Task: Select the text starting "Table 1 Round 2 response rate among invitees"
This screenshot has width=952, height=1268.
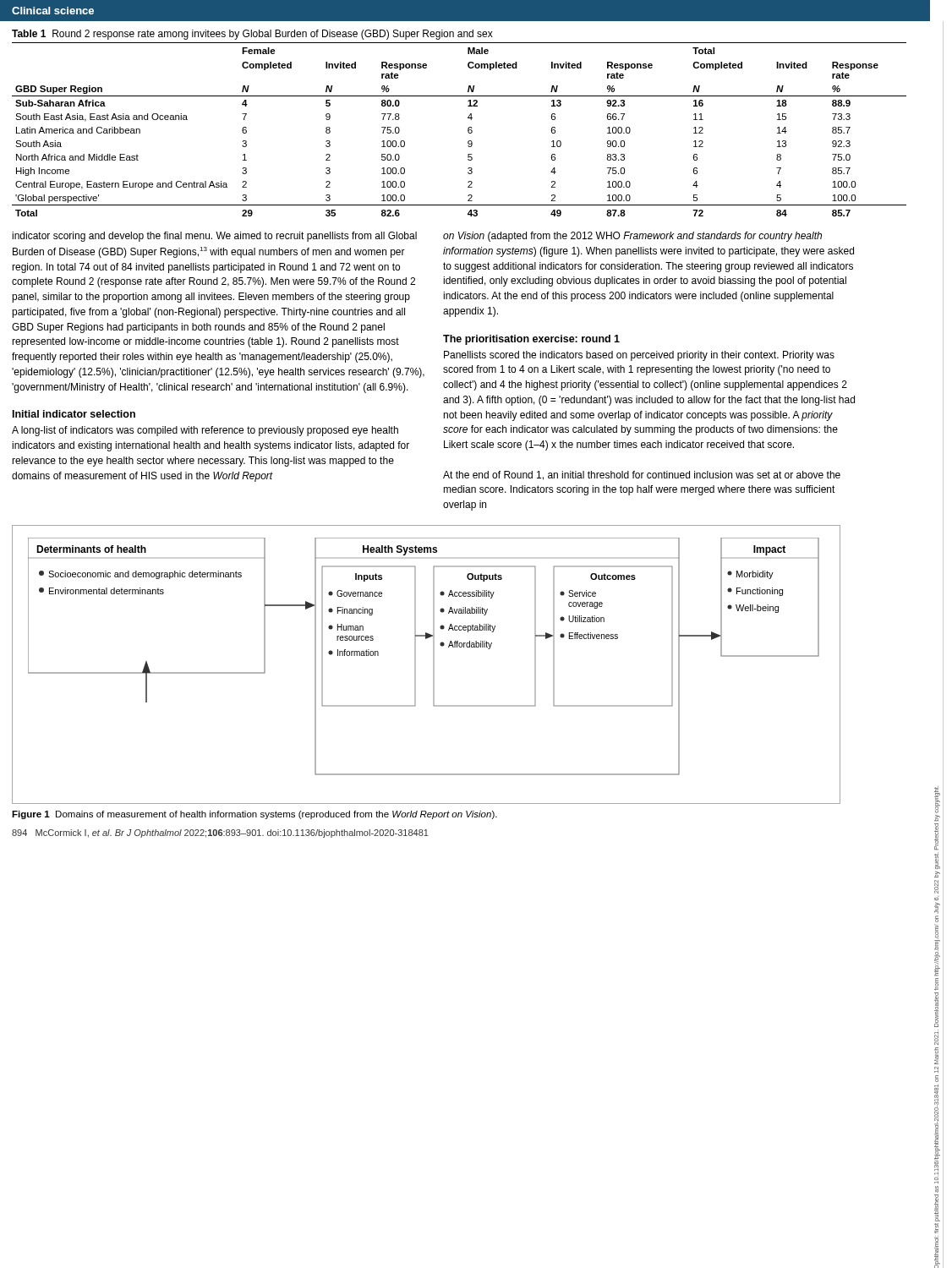Action: [x=252, y=34]
